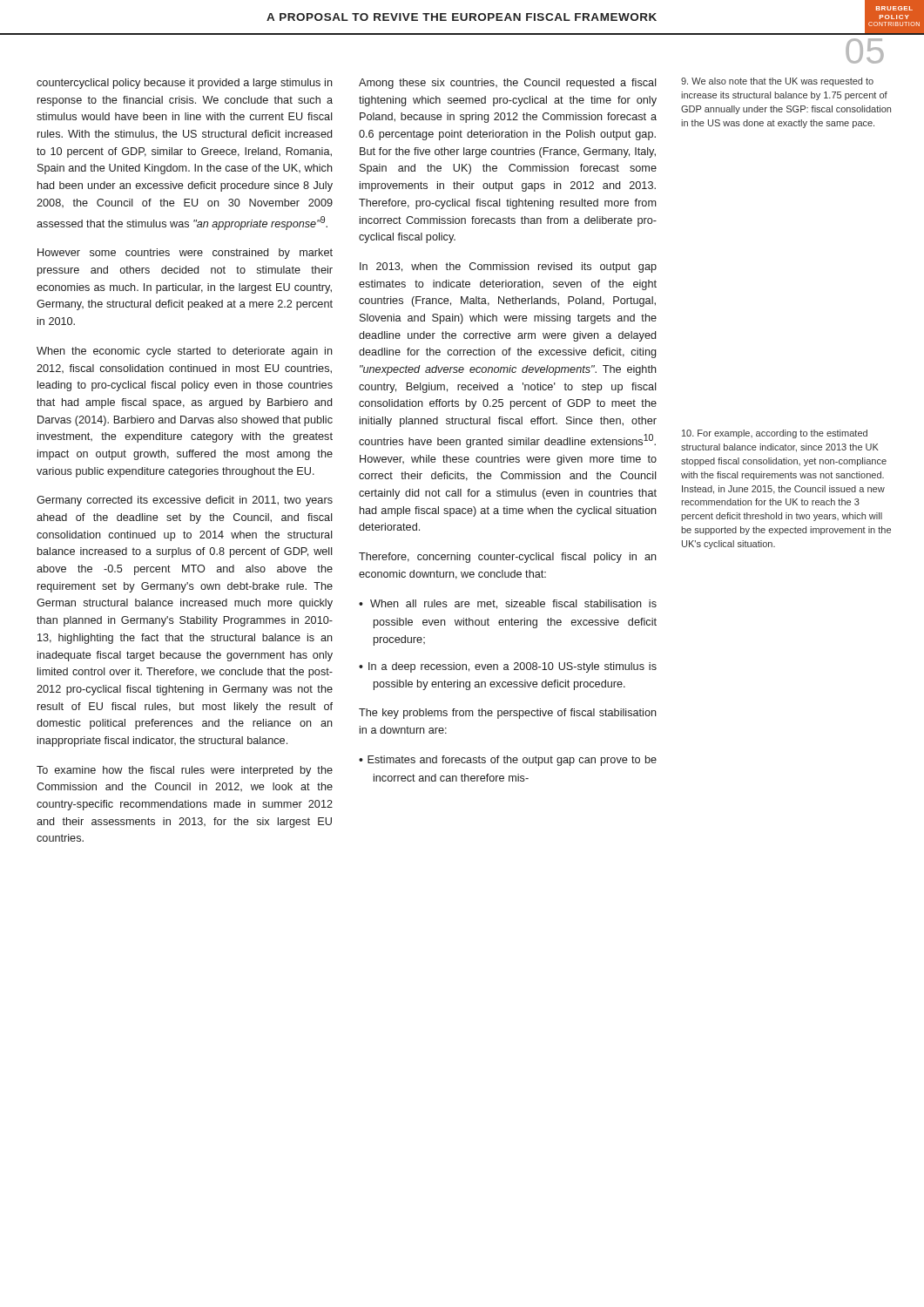
Task: Navigate to the element starting "Among these six countries, the Council requested a"
Action: tap(508, 161)
